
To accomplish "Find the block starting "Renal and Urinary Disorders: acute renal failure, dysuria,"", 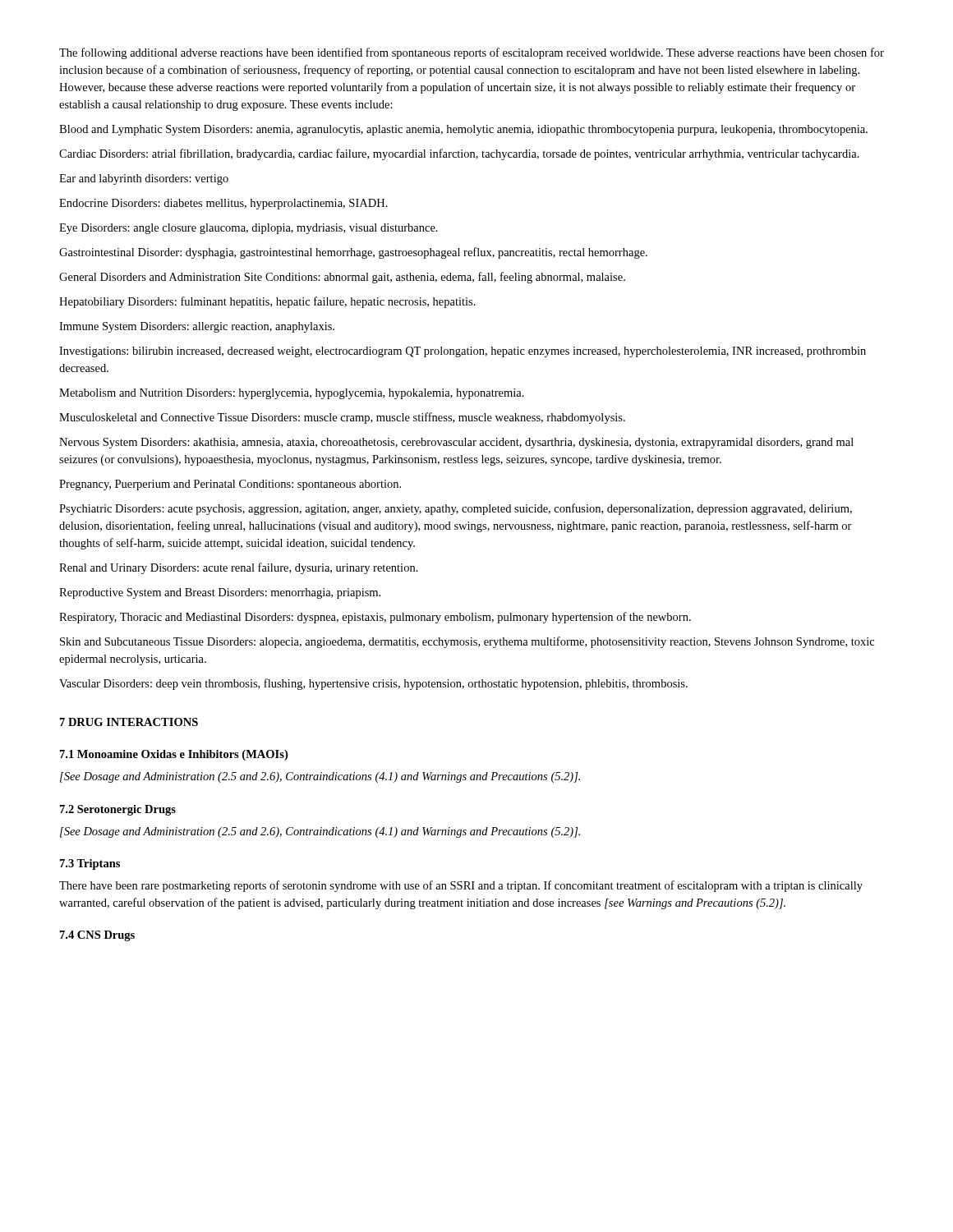I will (x=239, y=568).
